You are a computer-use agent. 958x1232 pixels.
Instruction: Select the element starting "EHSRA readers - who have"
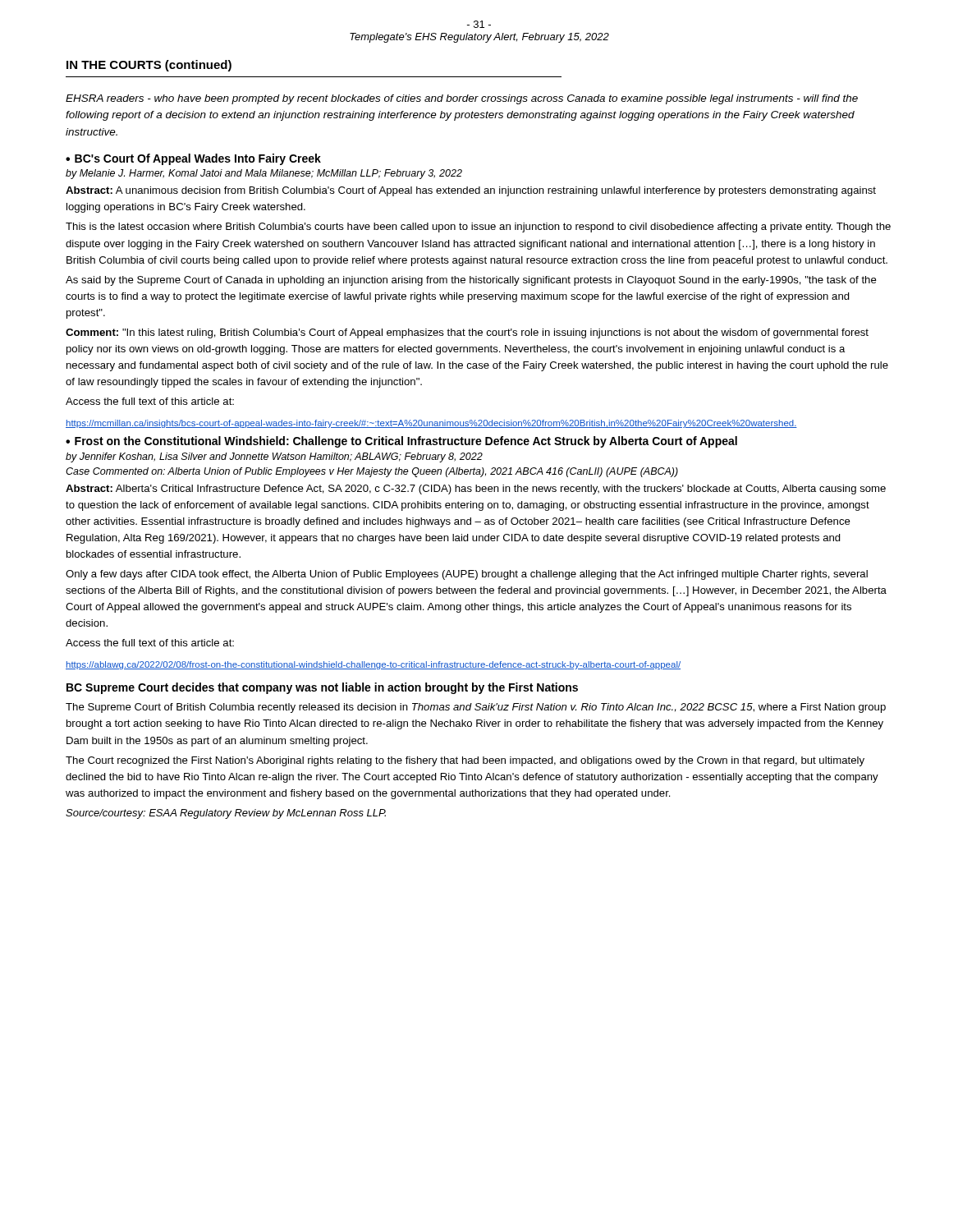point(462,115)
